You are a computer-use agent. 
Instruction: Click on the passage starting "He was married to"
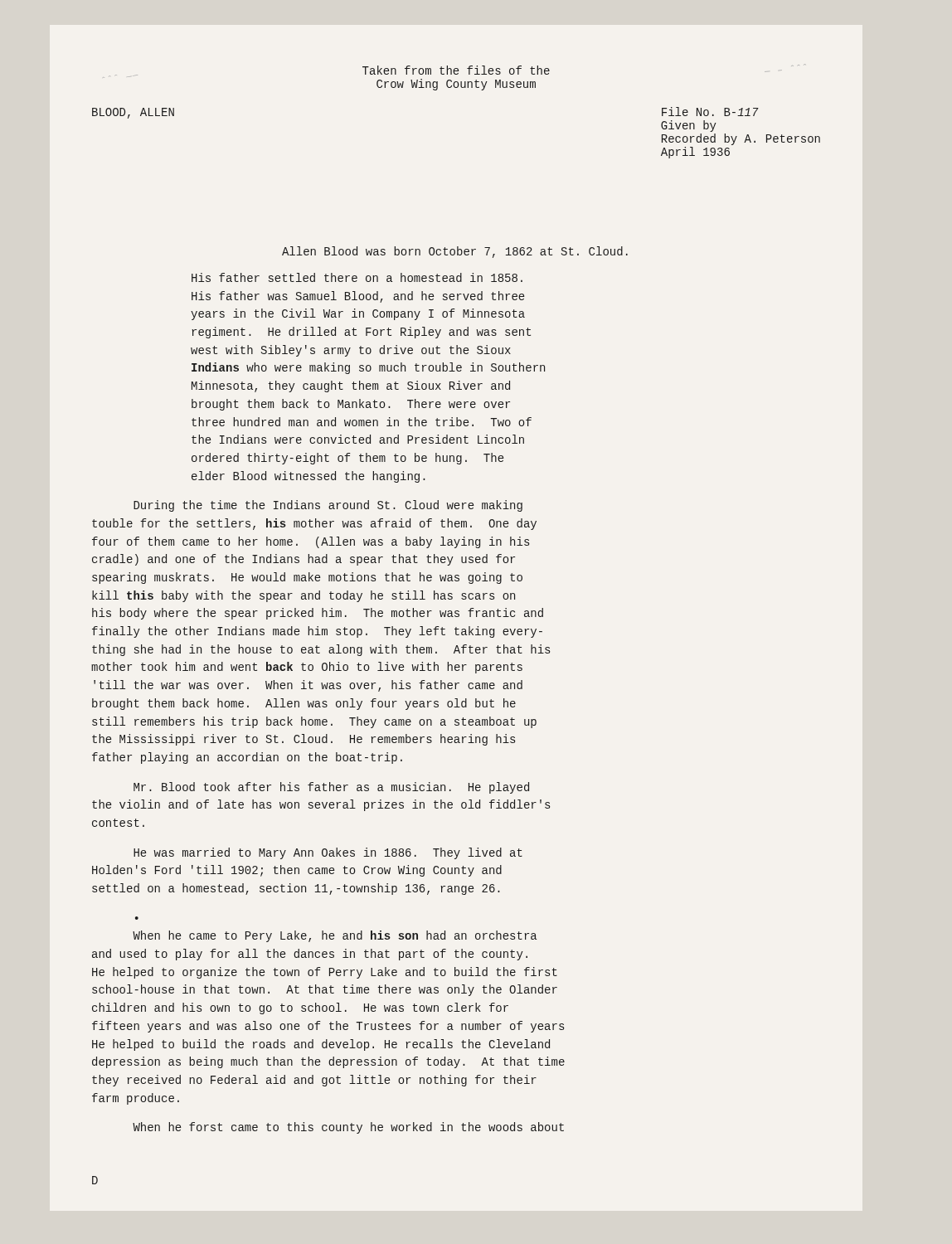click(x=307, y=871)
